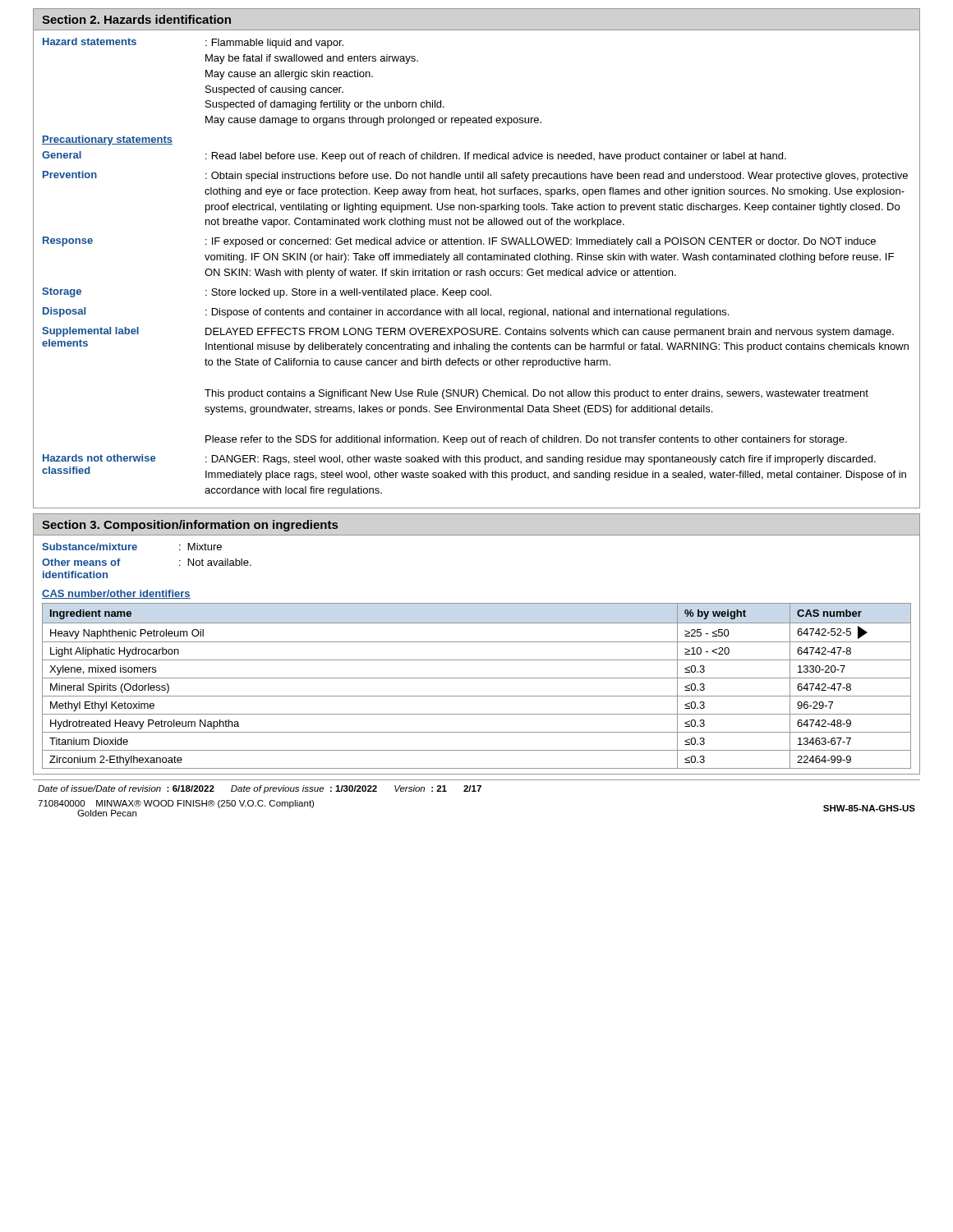
Task: Click on the text block starting "Response :IF exposed or concerned:"
Action: tap(476, 258)
